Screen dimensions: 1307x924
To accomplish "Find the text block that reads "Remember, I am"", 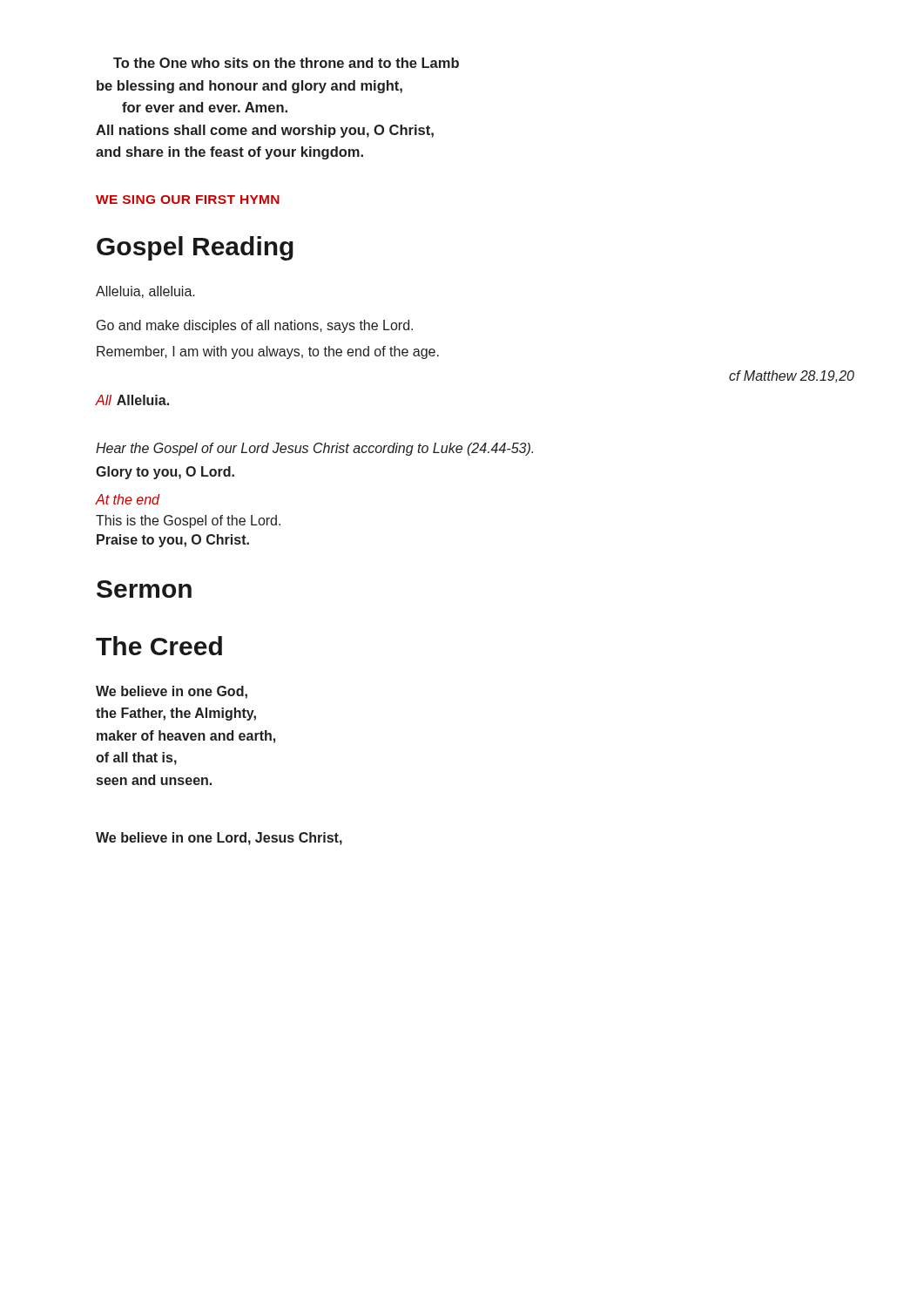I will (268, 352).
